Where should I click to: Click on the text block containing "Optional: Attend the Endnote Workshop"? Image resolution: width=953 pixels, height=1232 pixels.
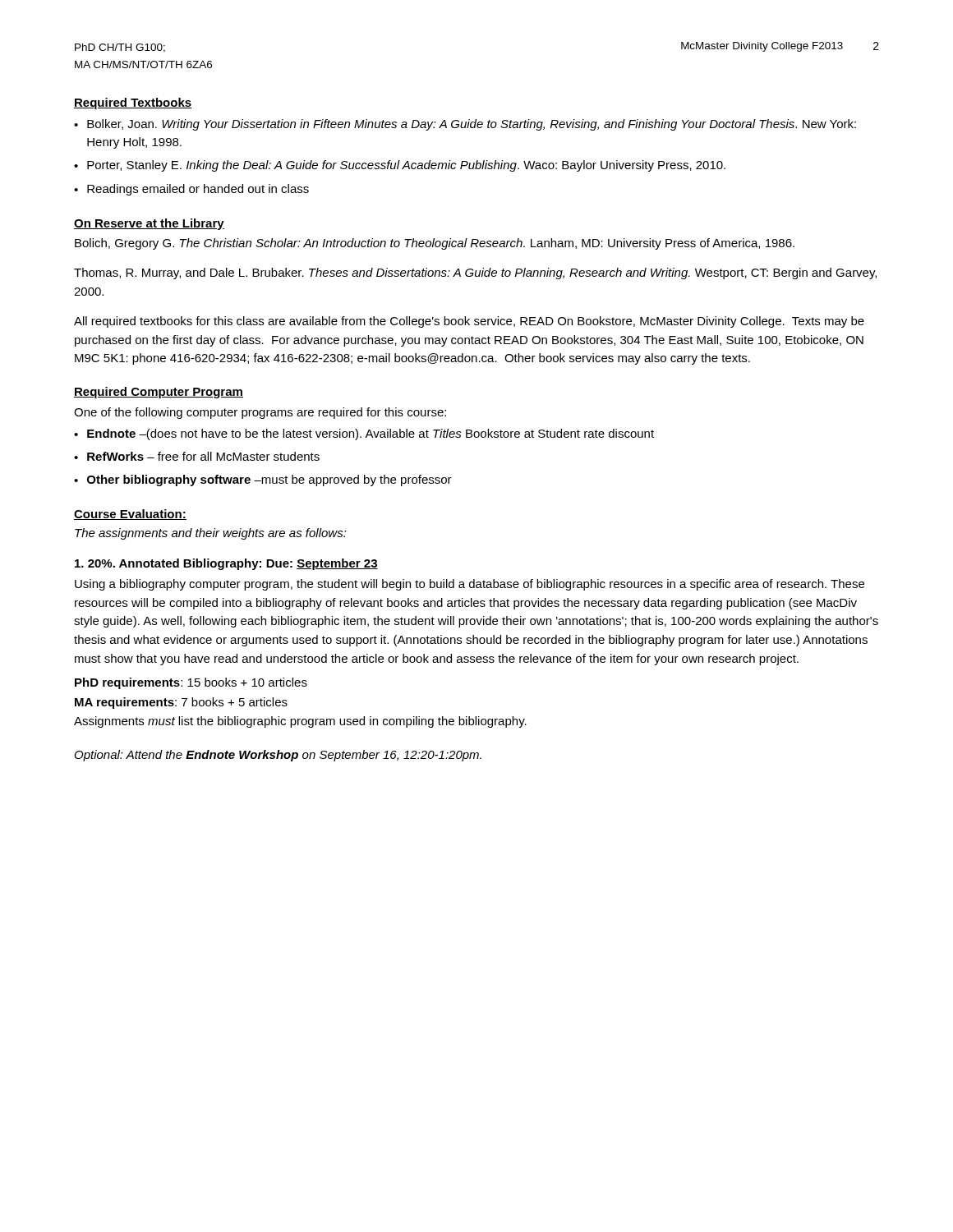pos(278,755)
